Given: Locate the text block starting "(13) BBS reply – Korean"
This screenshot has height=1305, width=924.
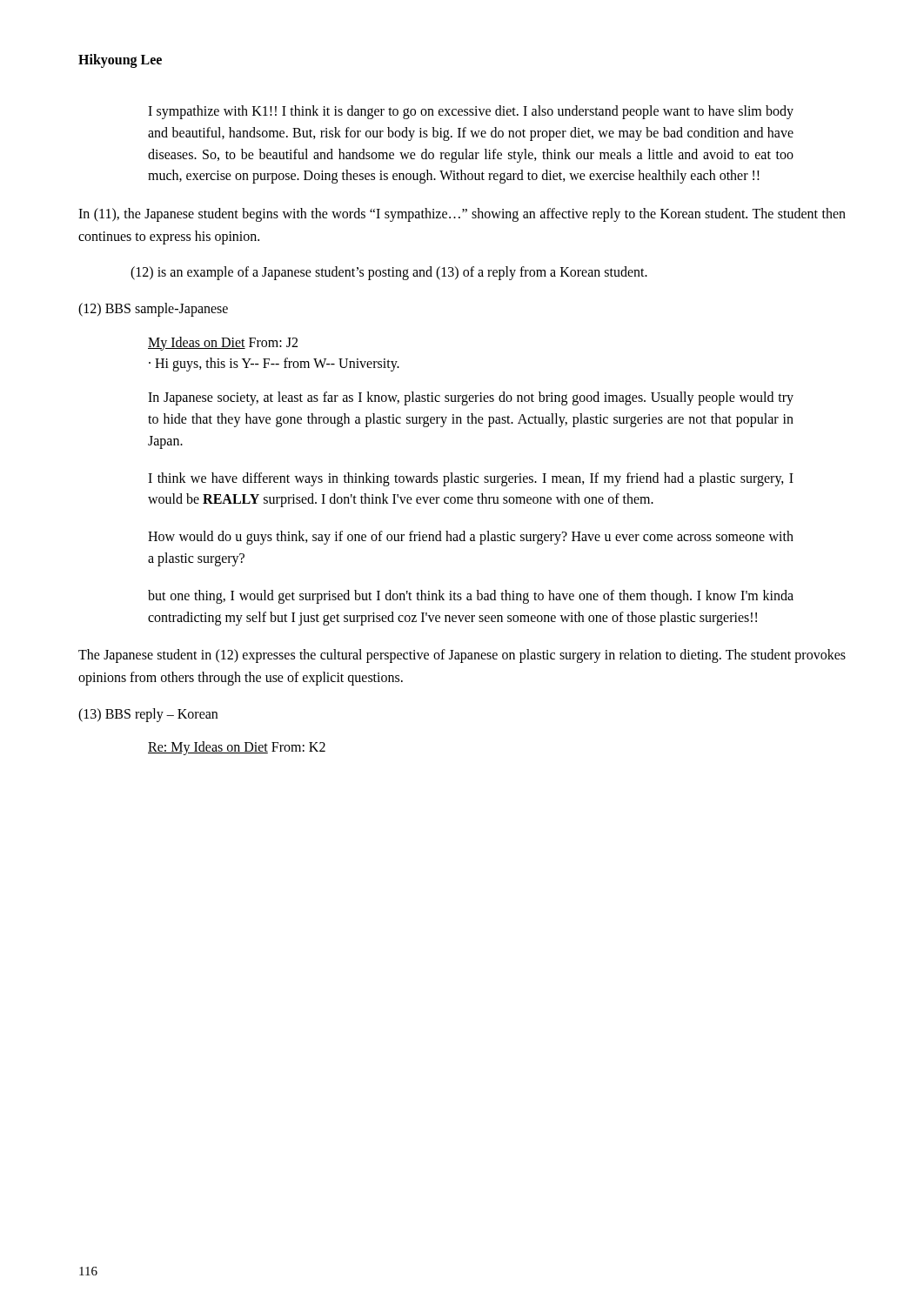Looking at the screenshot, I should point(148,713).
